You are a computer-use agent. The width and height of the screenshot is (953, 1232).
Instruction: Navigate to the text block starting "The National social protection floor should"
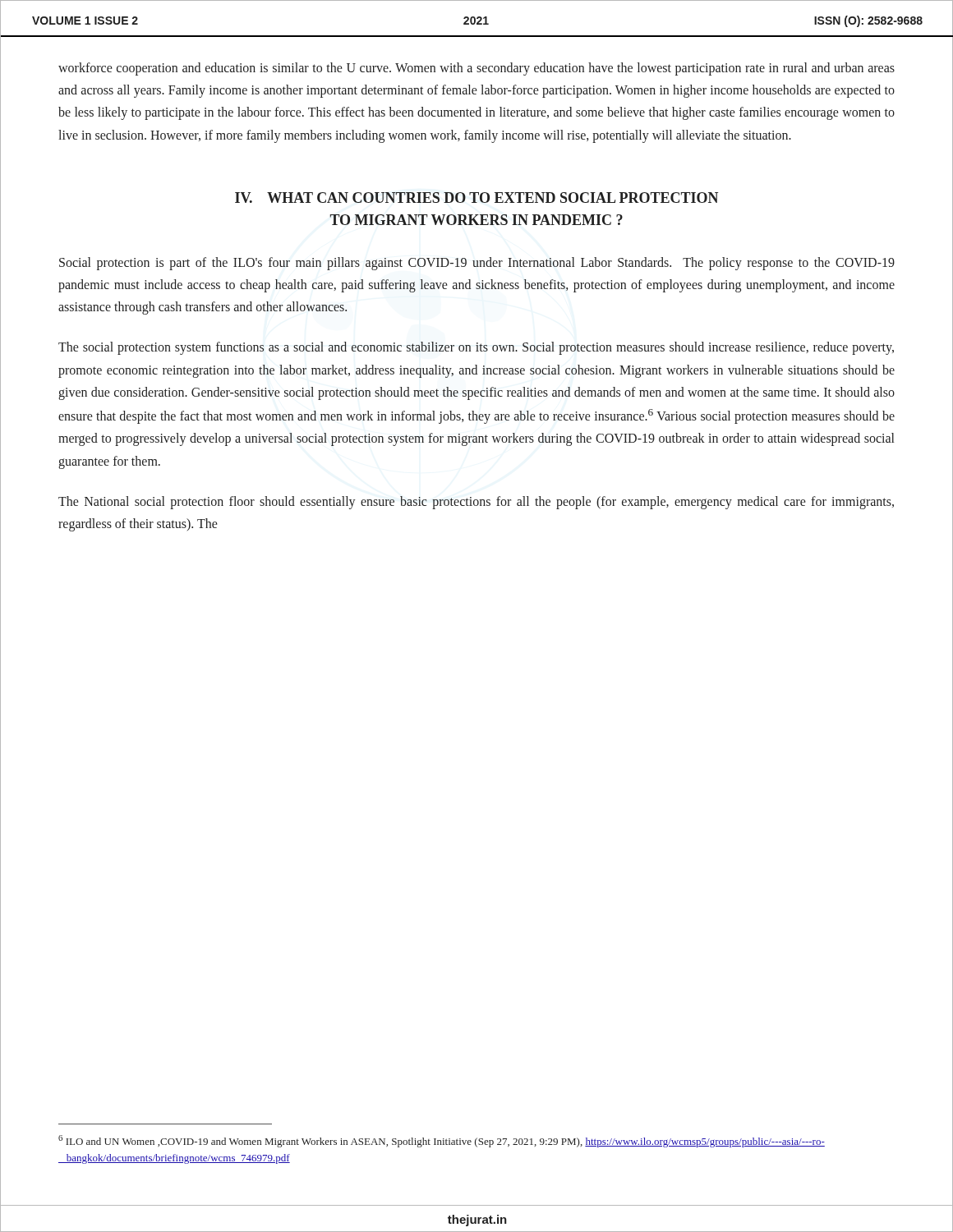tap(476, 512)
